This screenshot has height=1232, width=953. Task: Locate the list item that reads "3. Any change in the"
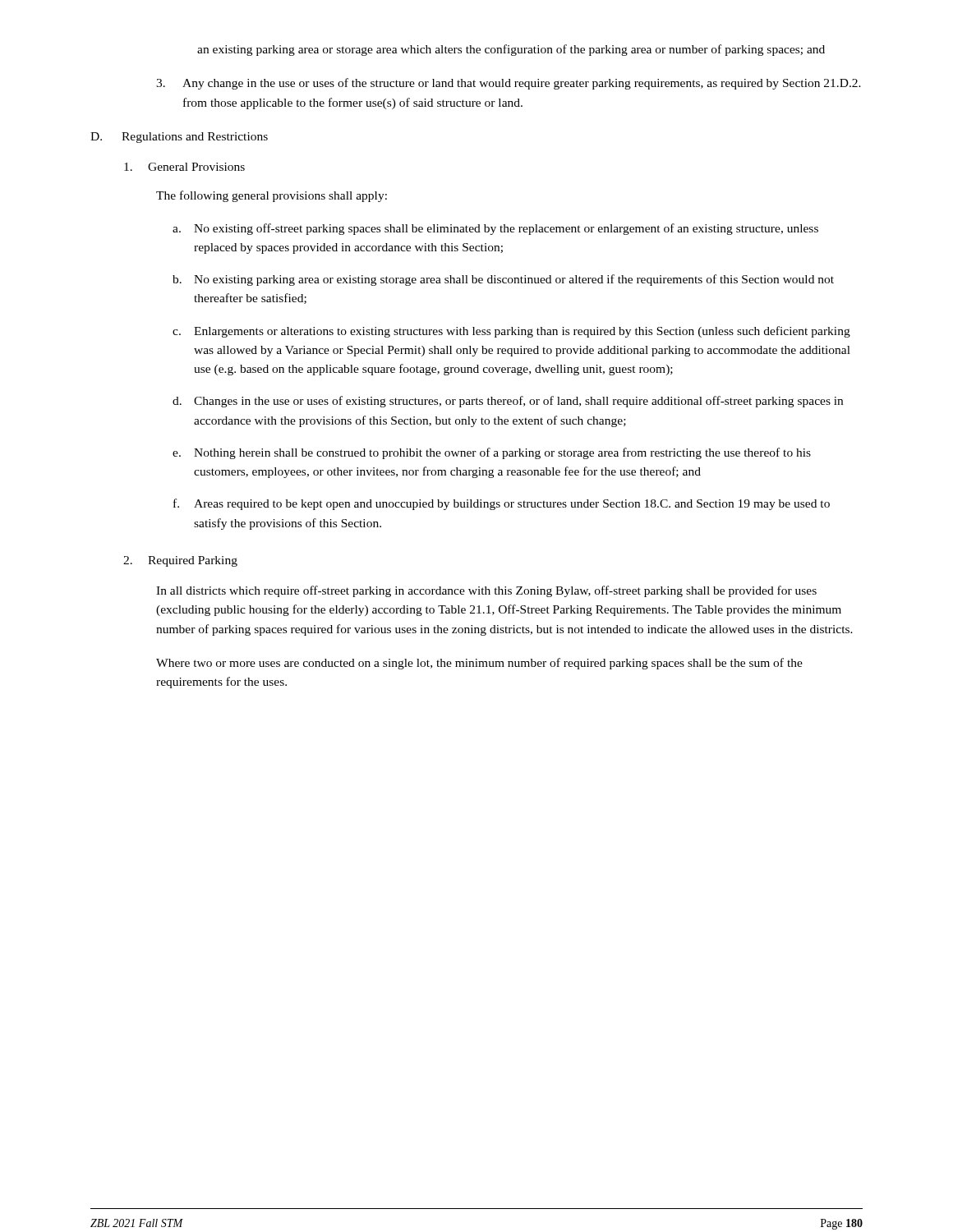coord(509,92)
